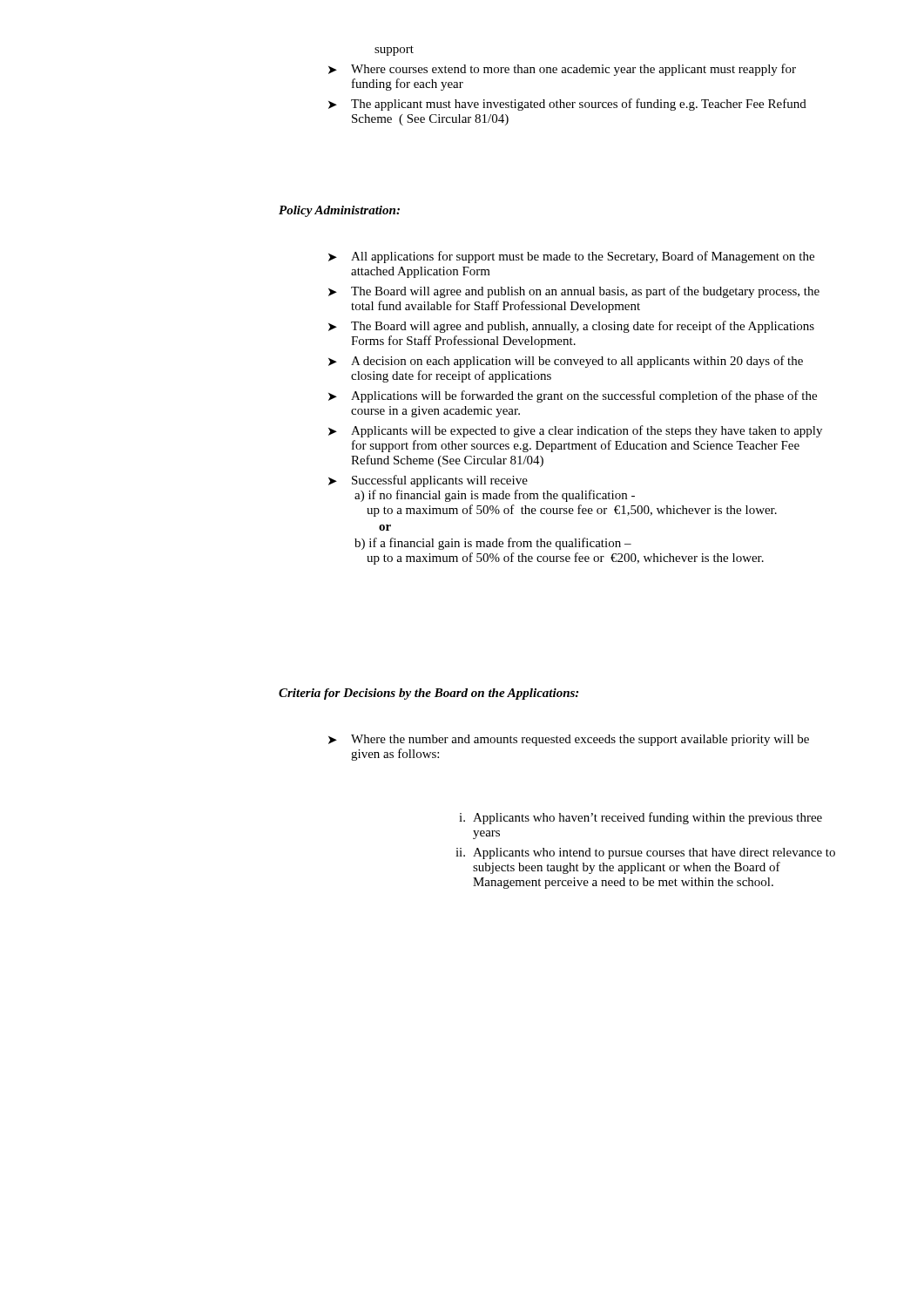Click on the region starting "➤ Where the"
Image resolution: width=924 pixels, height=1307 pixels.
[582, 747]
